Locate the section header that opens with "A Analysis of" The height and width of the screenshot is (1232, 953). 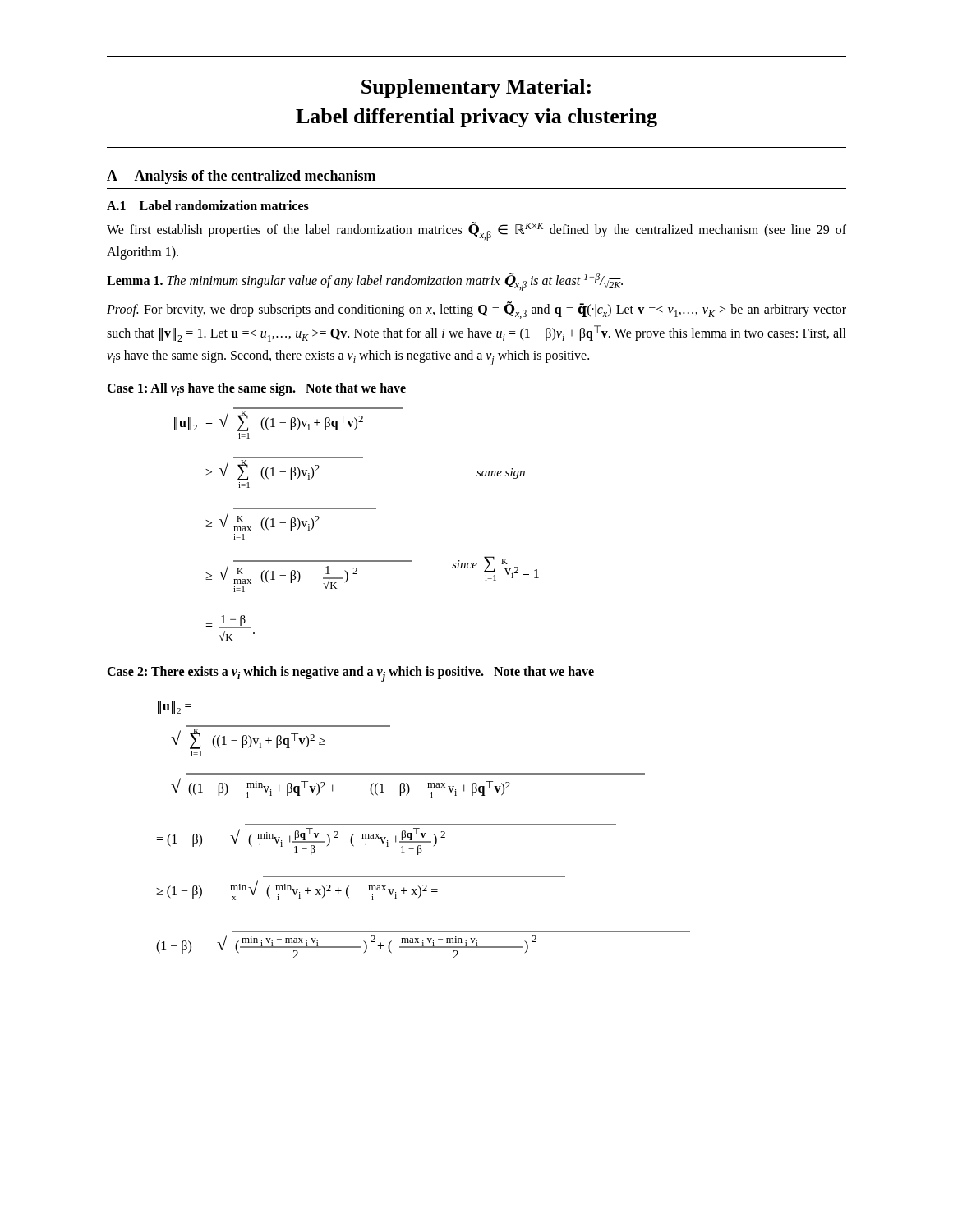[x=241, y=176]
